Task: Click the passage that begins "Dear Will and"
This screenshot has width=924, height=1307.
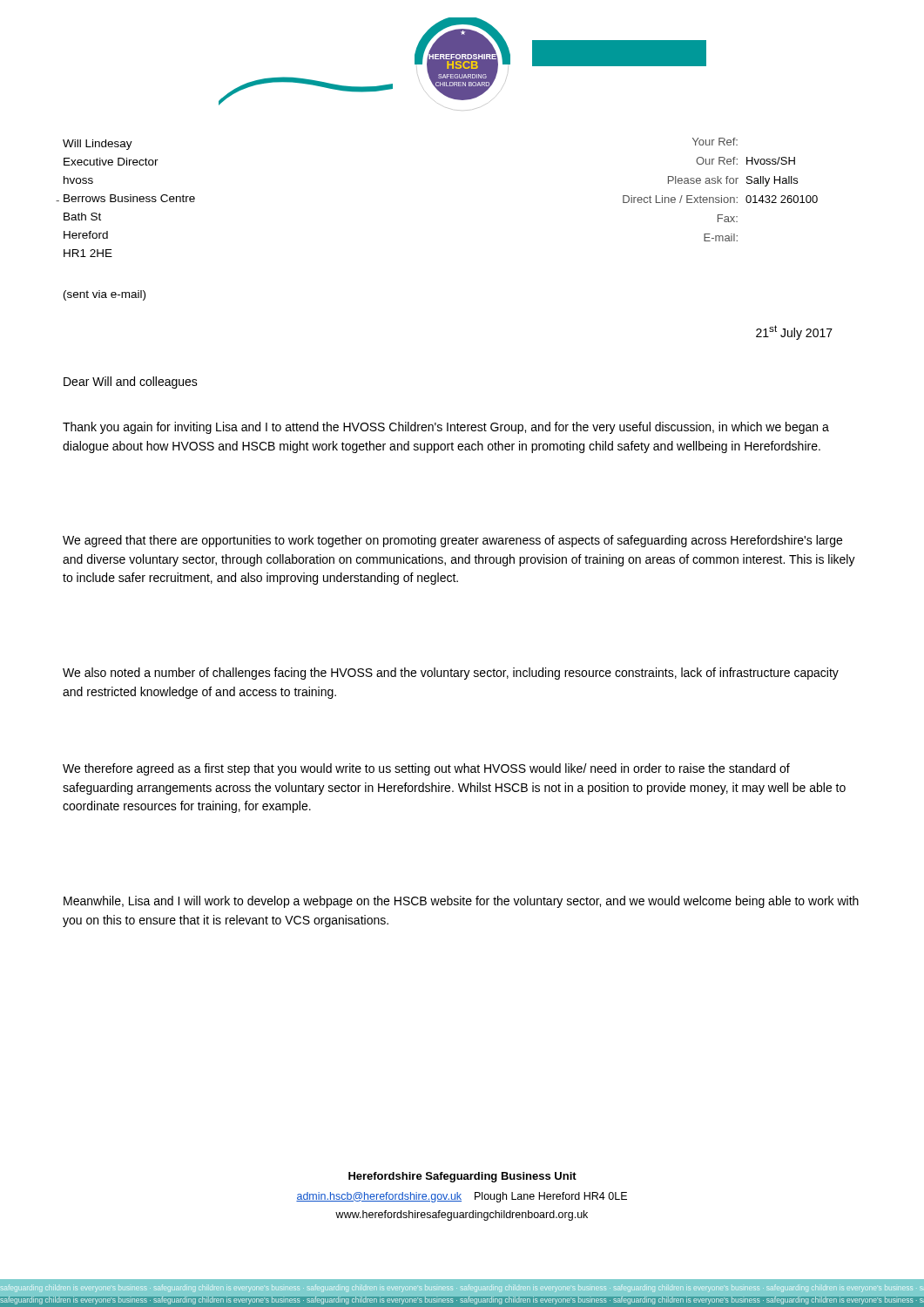Action: pyautogui.click(x=130, y=382)
